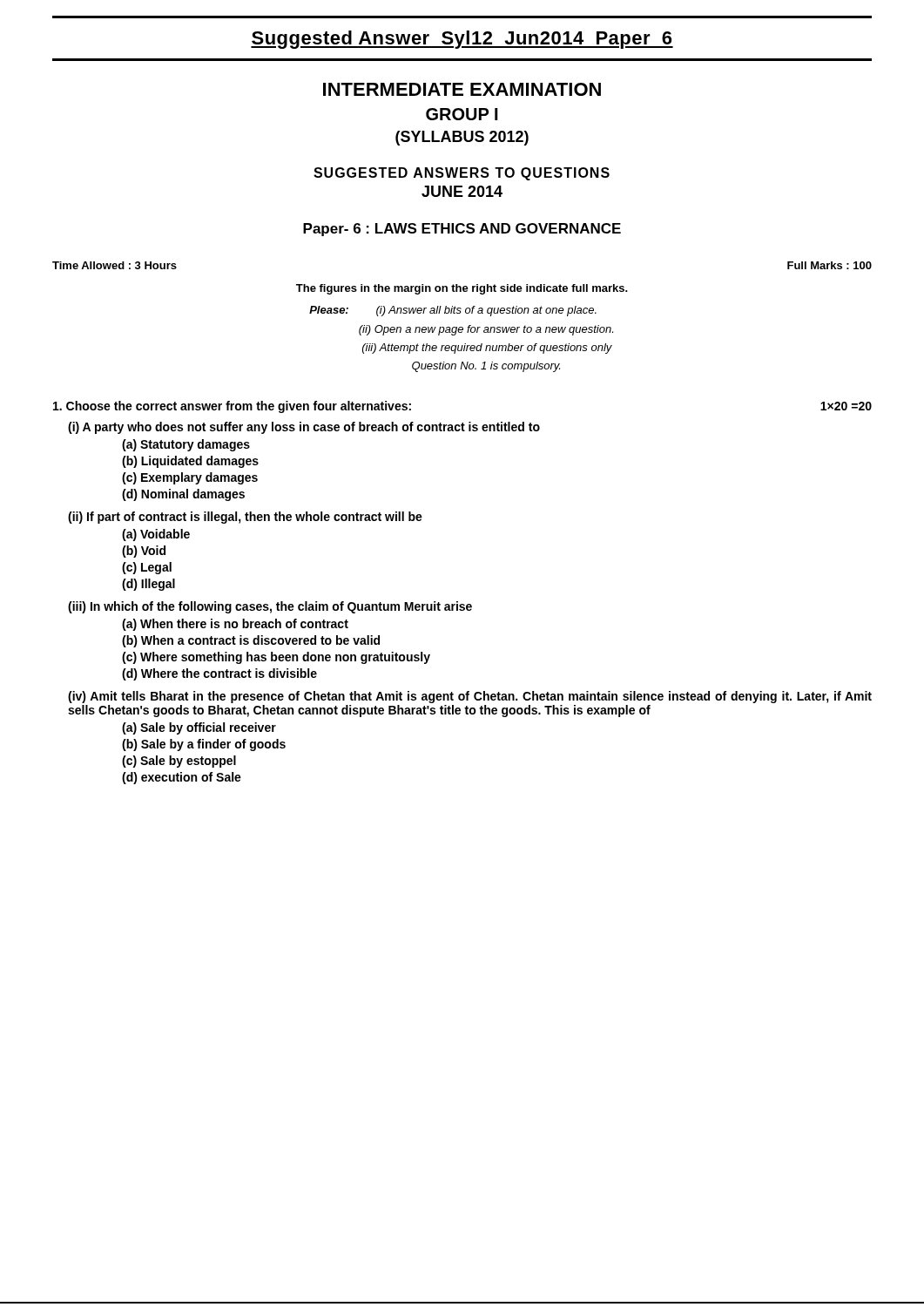This screenshot has width=924, height=1307.
Task: Select the region starting "Time Allowed : 3 Hours Full Marks"
Action: [114, 265]
